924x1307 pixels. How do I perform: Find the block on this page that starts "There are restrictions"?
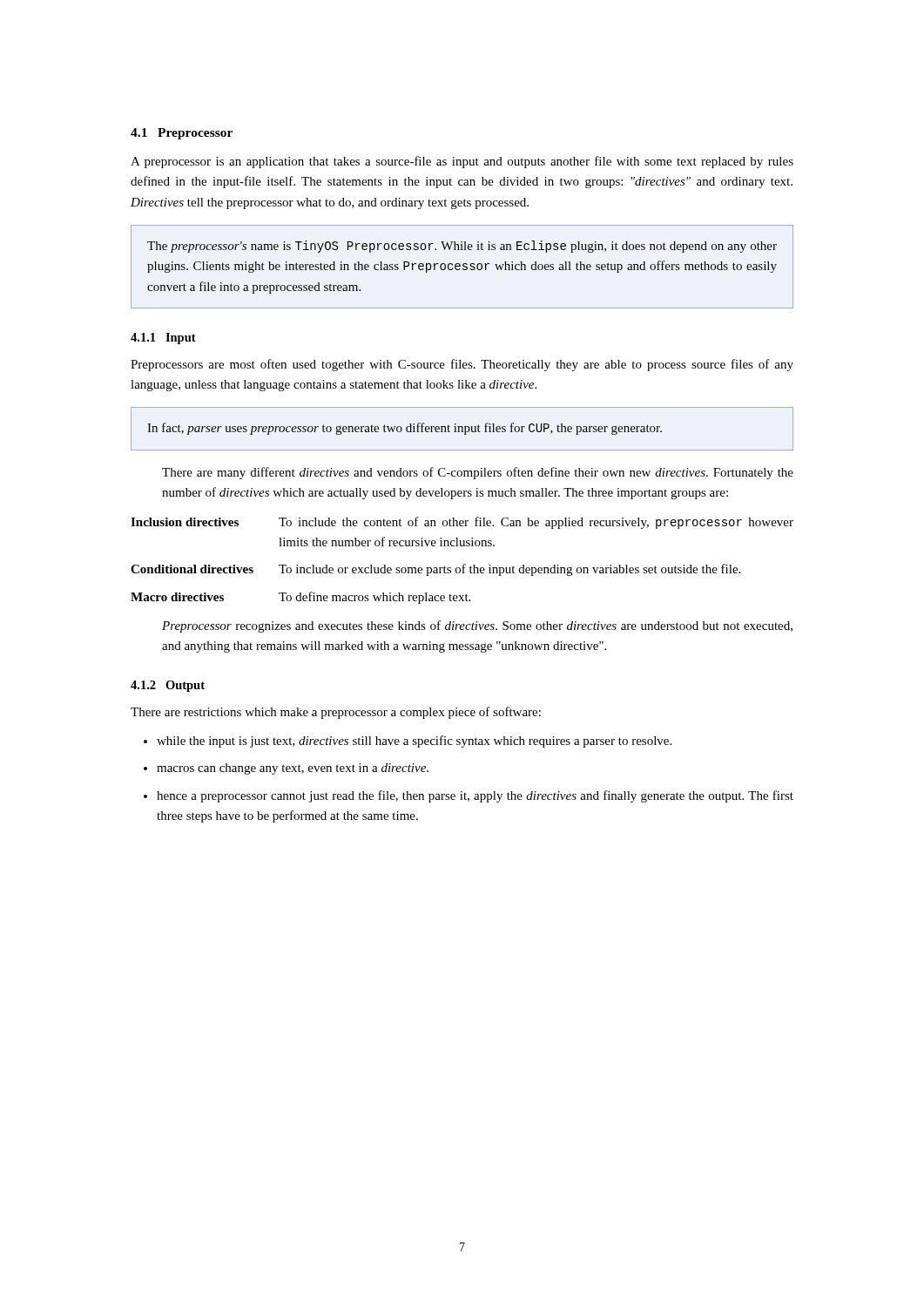462,712
